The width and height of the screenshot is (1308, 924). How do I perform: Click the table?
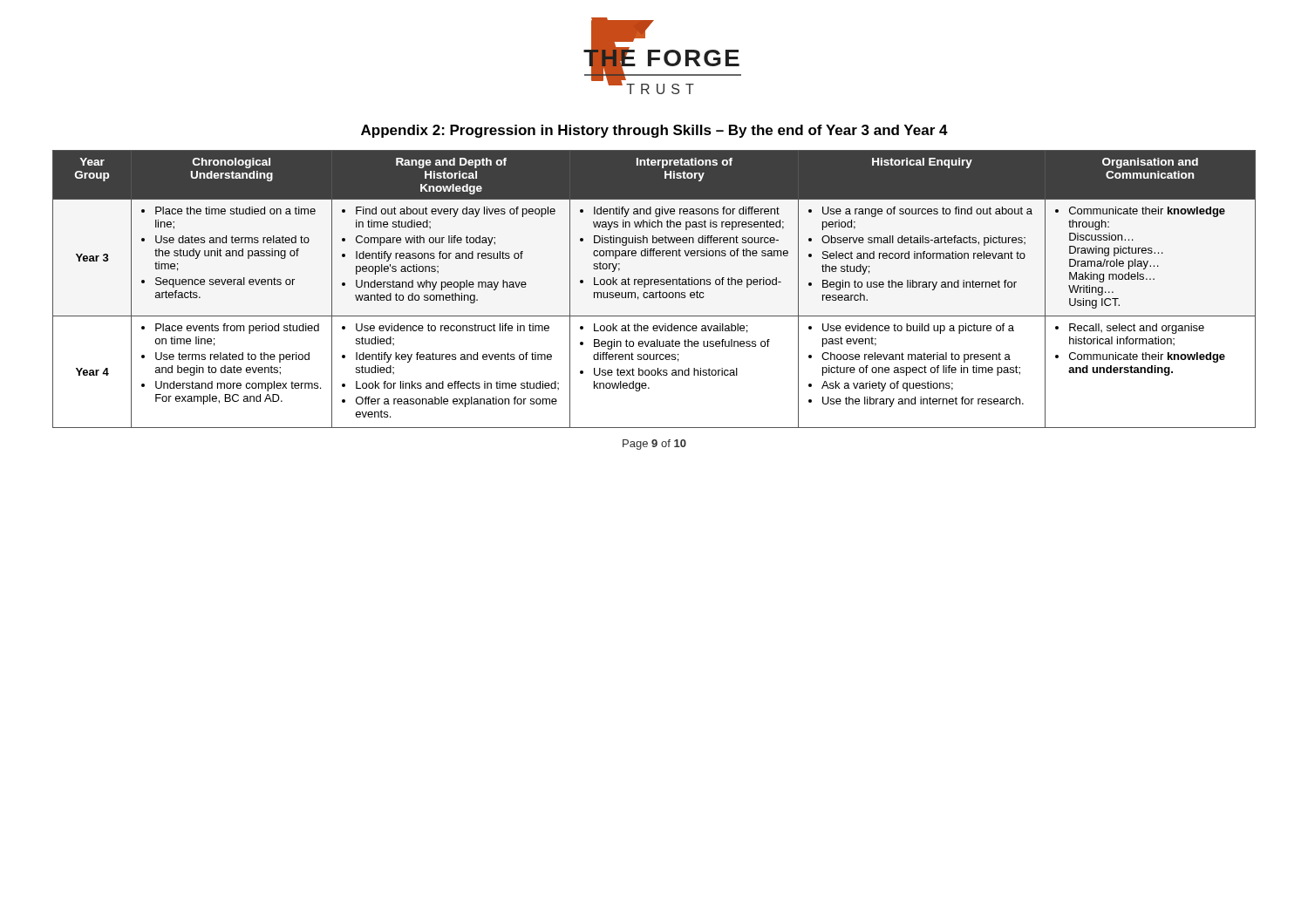click(x=654, y=289)
